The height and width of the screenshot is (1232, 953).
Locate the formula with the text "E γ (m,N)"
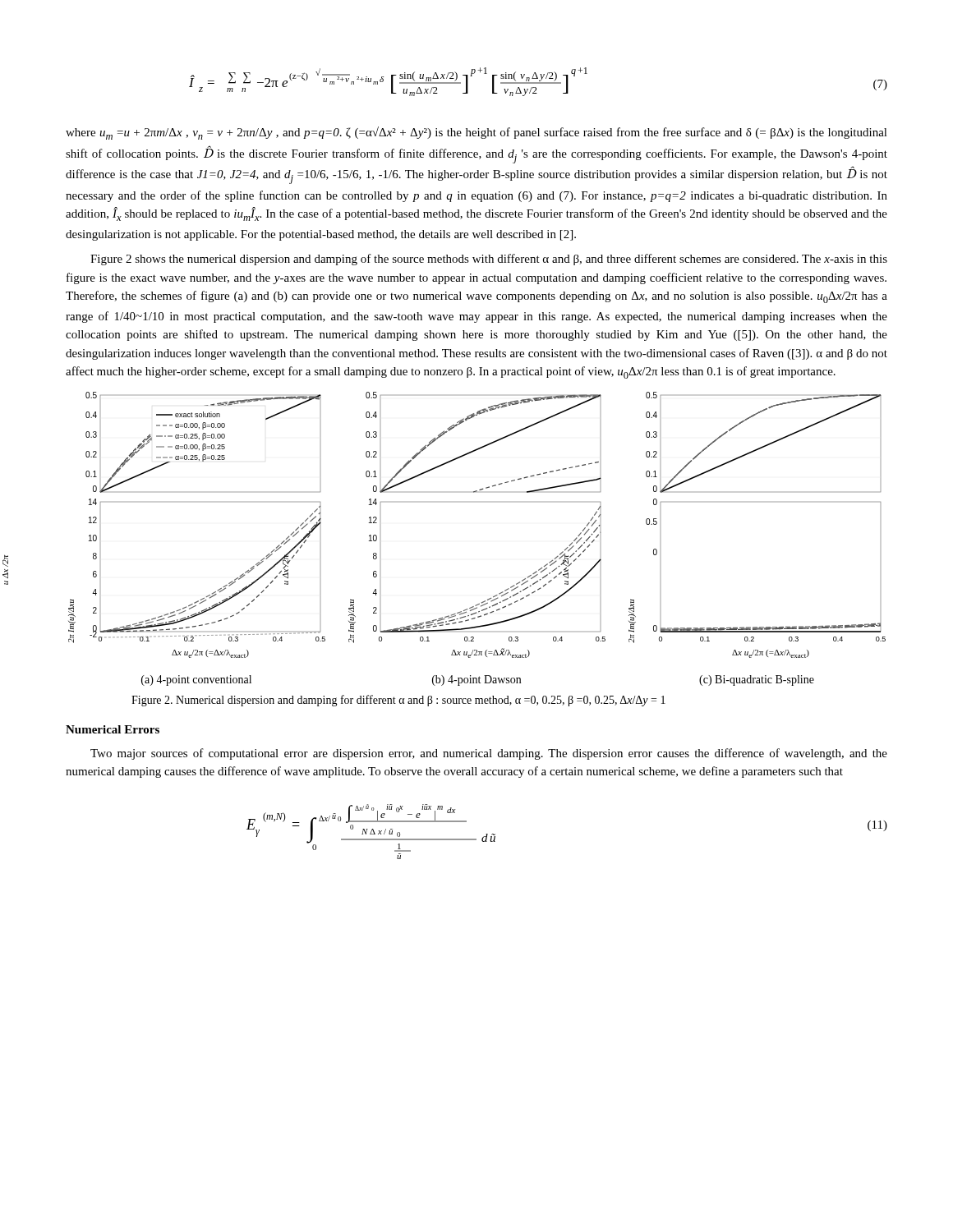(x=407, y=822)
